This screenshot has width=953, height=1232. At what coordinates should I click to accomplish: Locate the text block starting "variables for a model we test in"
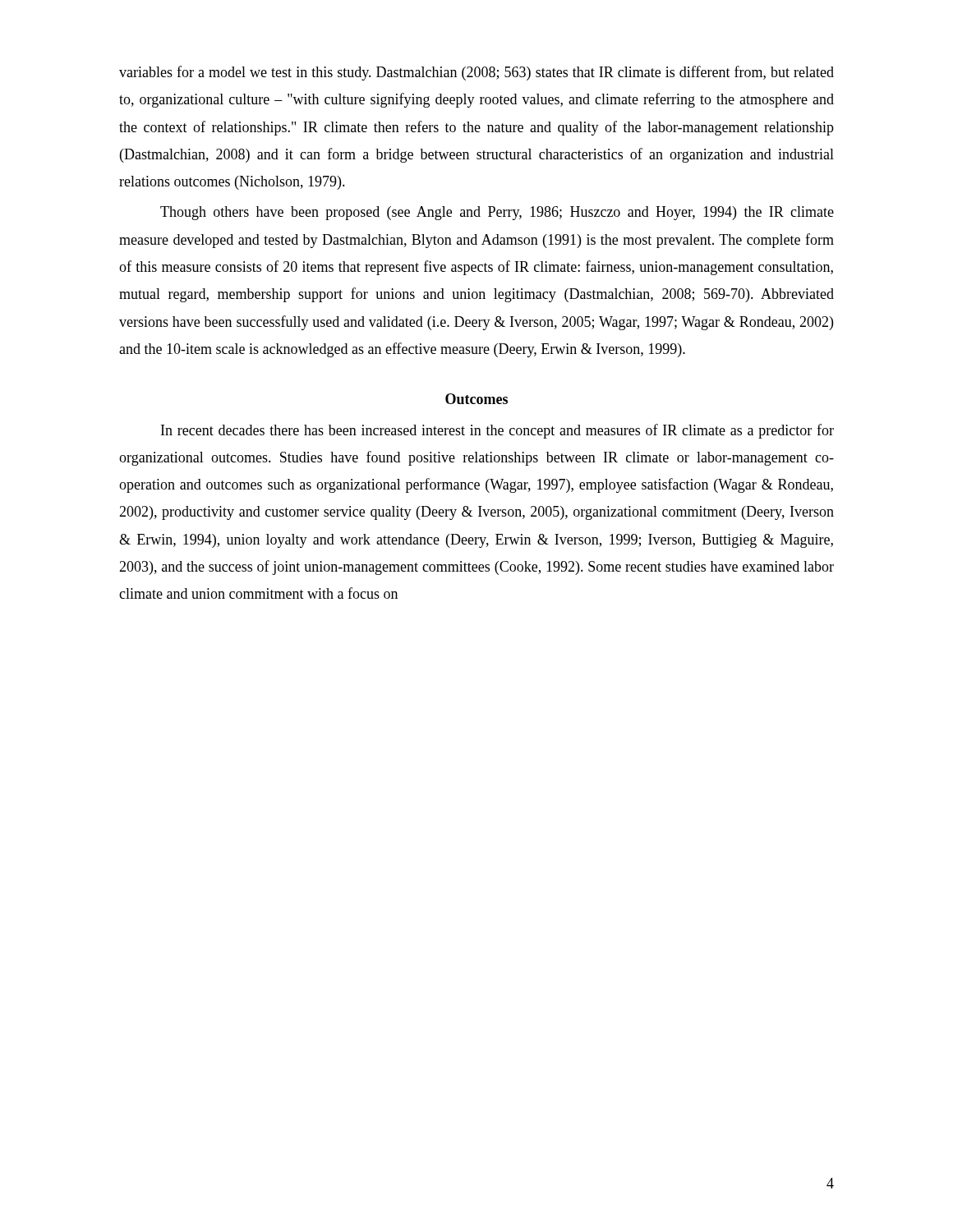click(x=476, y=128)
